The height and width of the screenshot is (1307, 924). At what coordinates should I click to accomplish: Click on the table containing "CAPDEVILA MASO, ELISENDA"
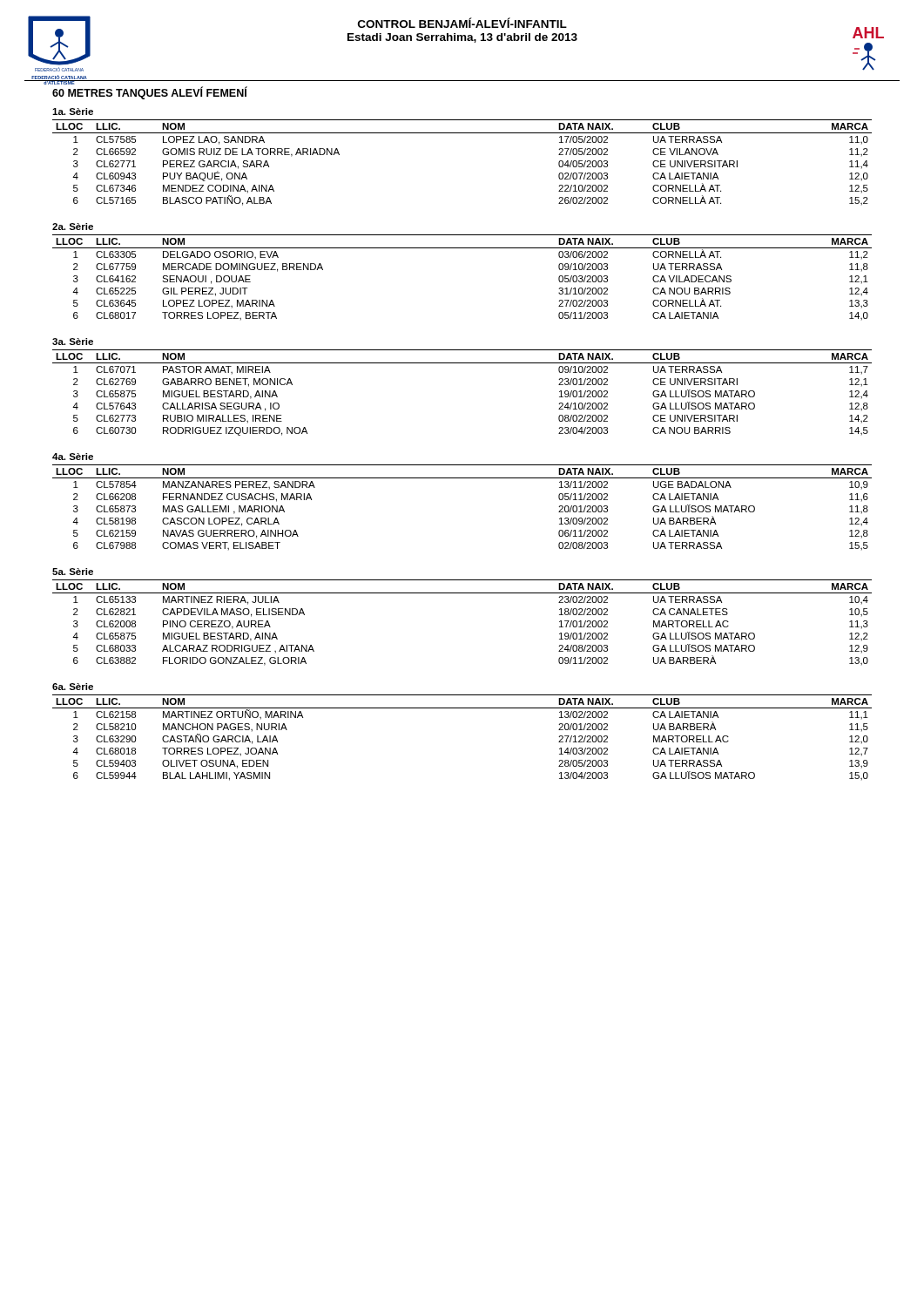[x=462, y=623]
